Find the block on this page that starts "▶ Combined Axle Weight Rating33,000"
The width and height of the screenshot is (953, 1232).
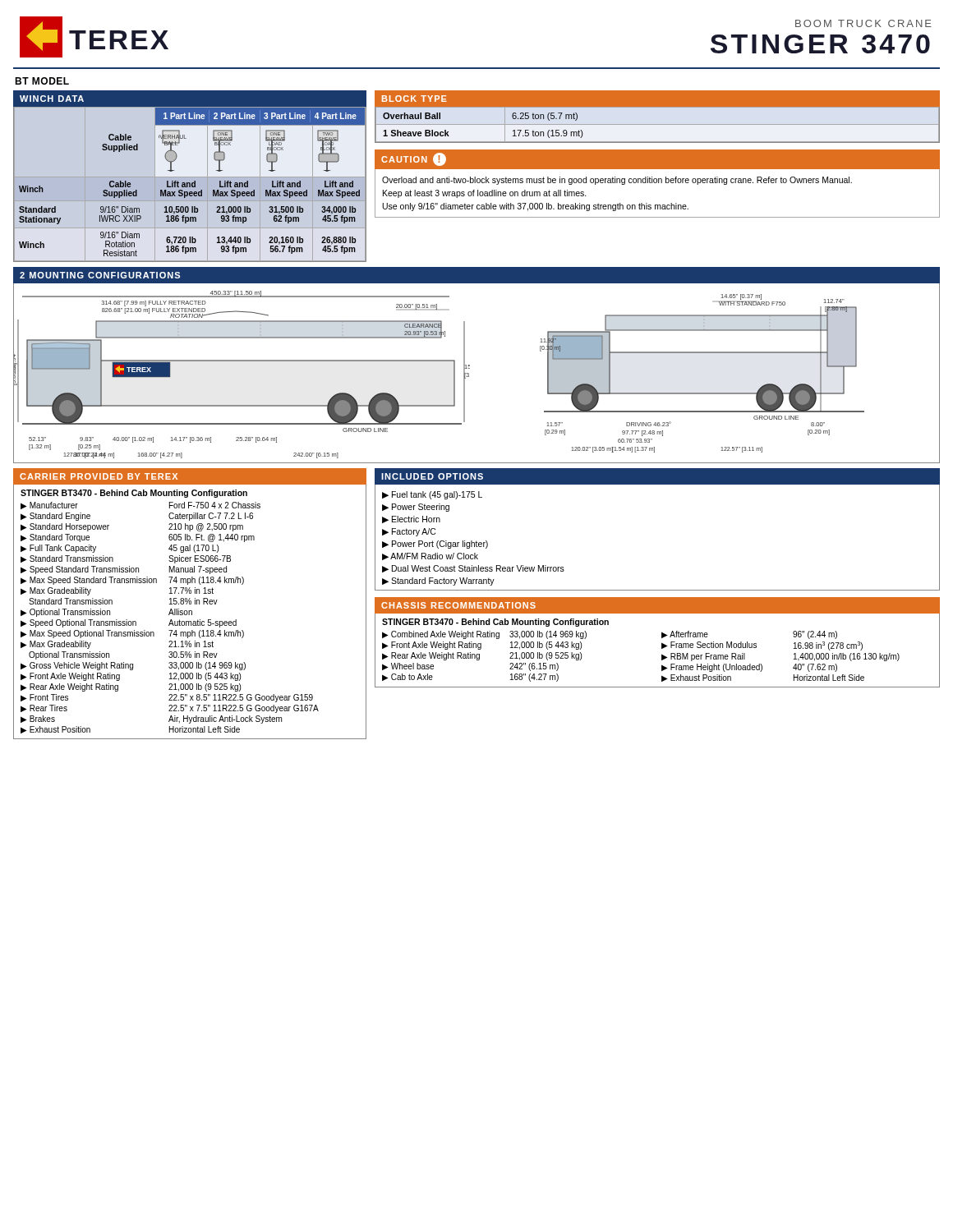[518, 634]
